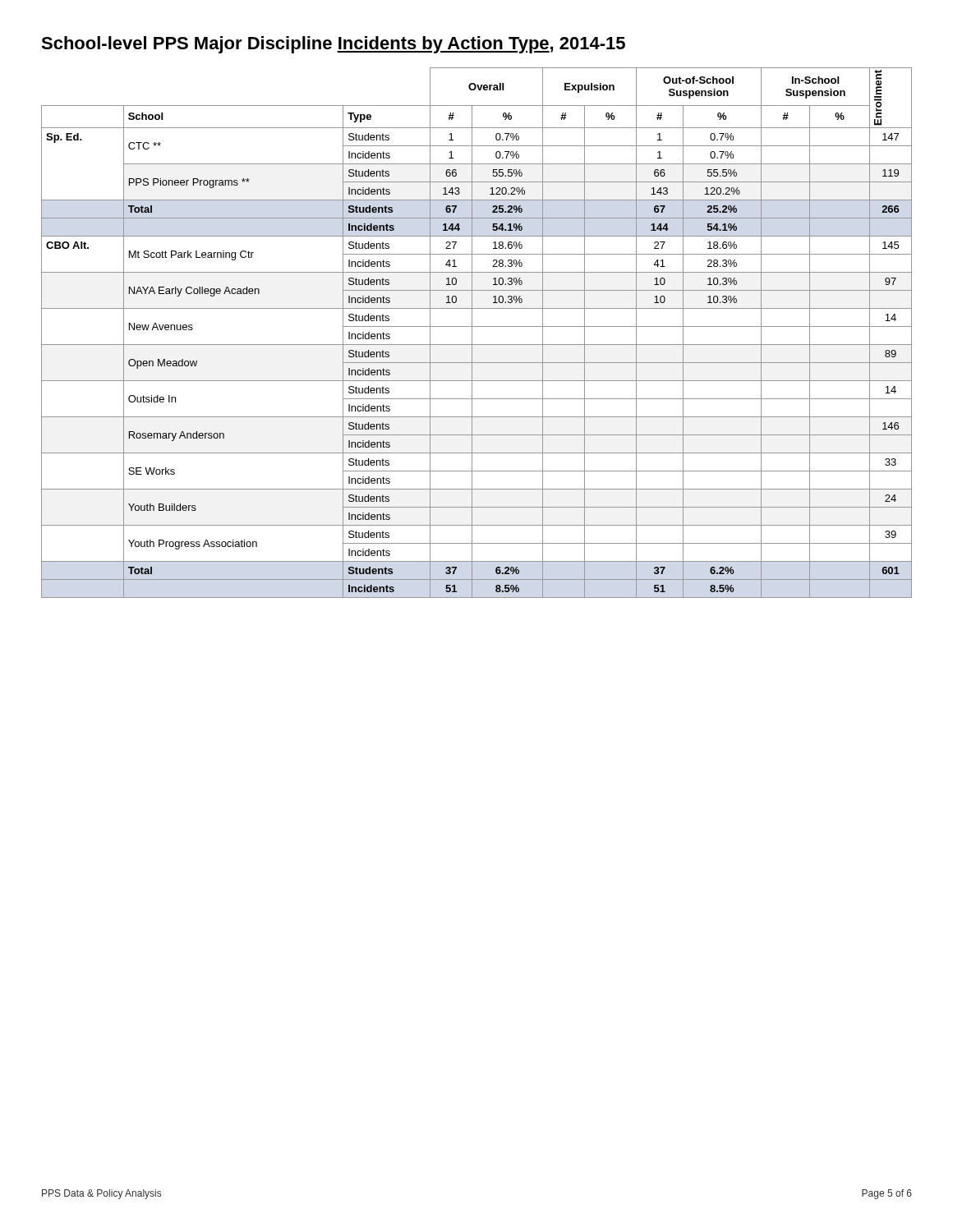Screen dimensions: 1232x953
Task: Locate the text starting "School-level PPS Major Discipline"
Action: [x=333, y=43]
